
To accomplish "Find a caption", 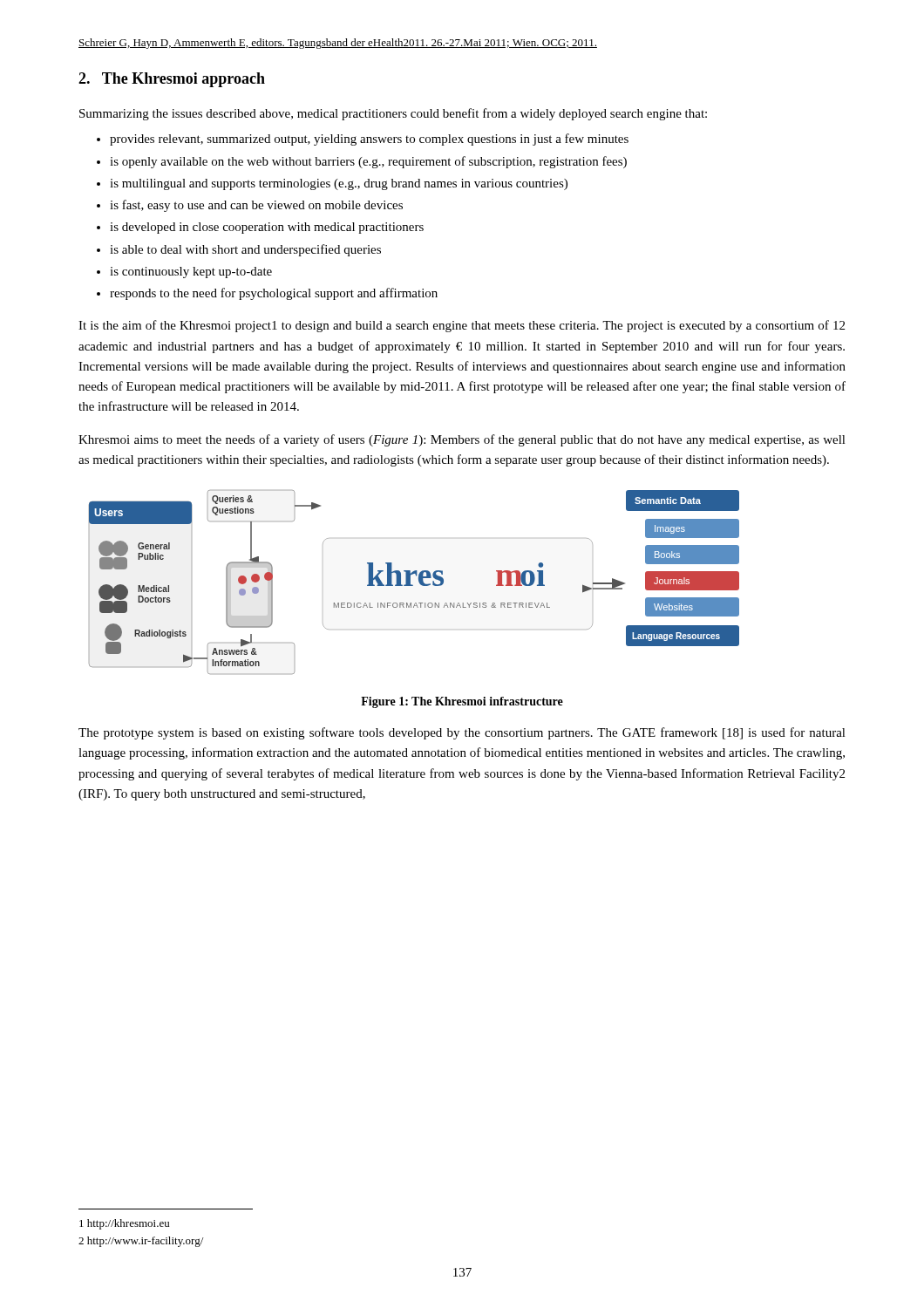I will click(462, 702).
